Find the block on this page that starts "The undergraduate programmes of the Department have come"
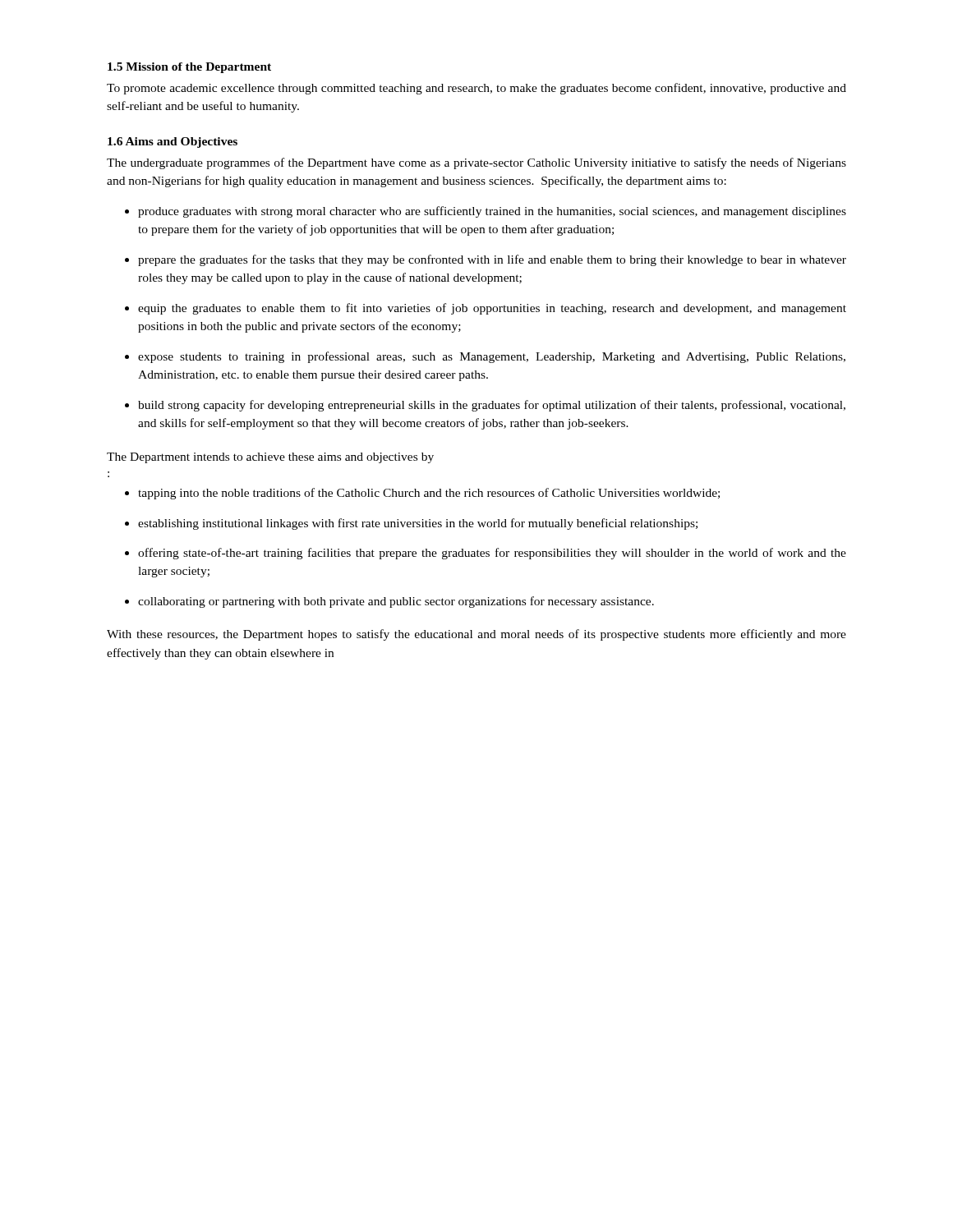 (x=476, y=171)
